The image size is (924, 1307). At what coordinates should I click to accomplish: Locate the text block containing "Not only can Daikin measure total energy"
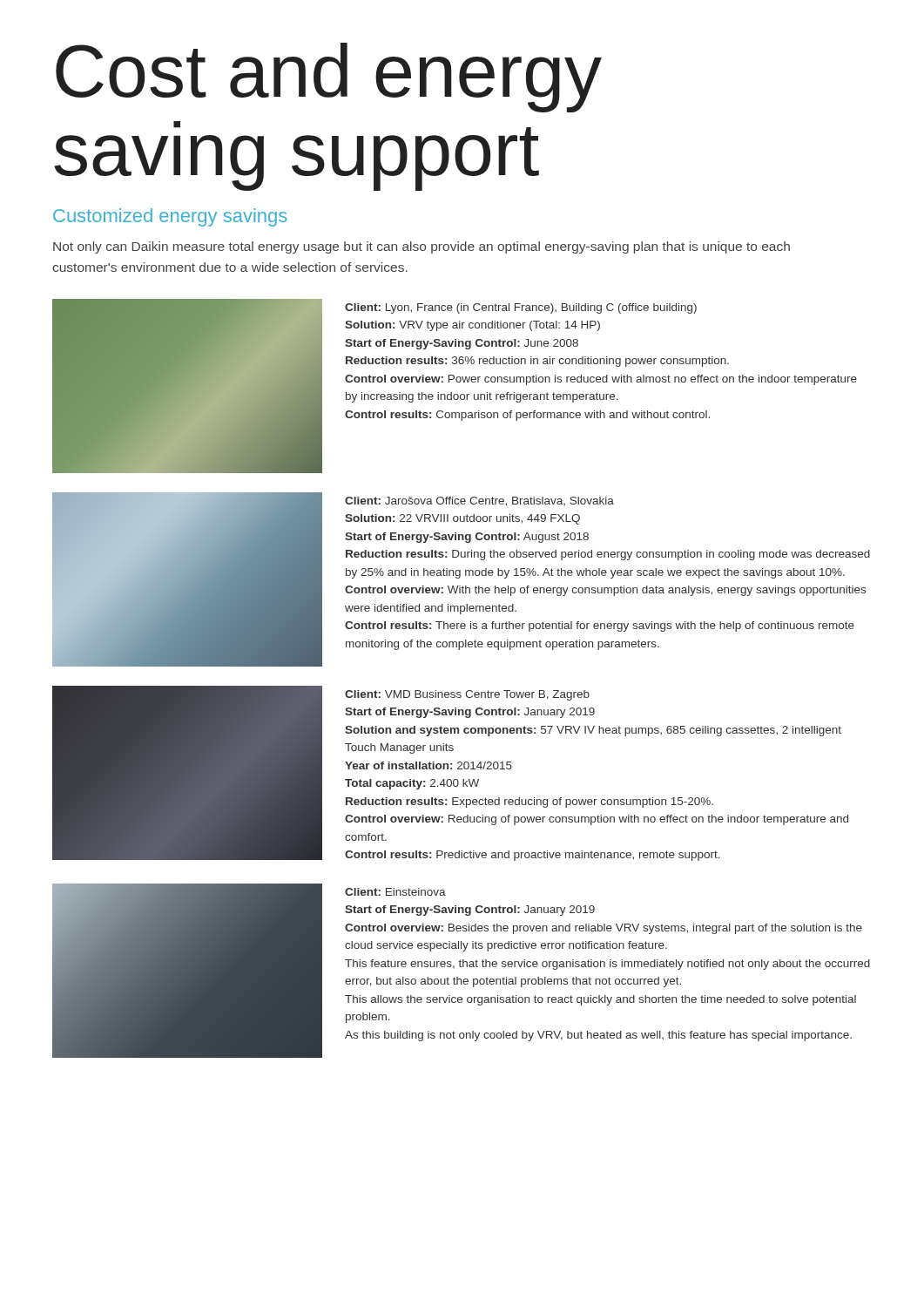(x=421, y=256)
